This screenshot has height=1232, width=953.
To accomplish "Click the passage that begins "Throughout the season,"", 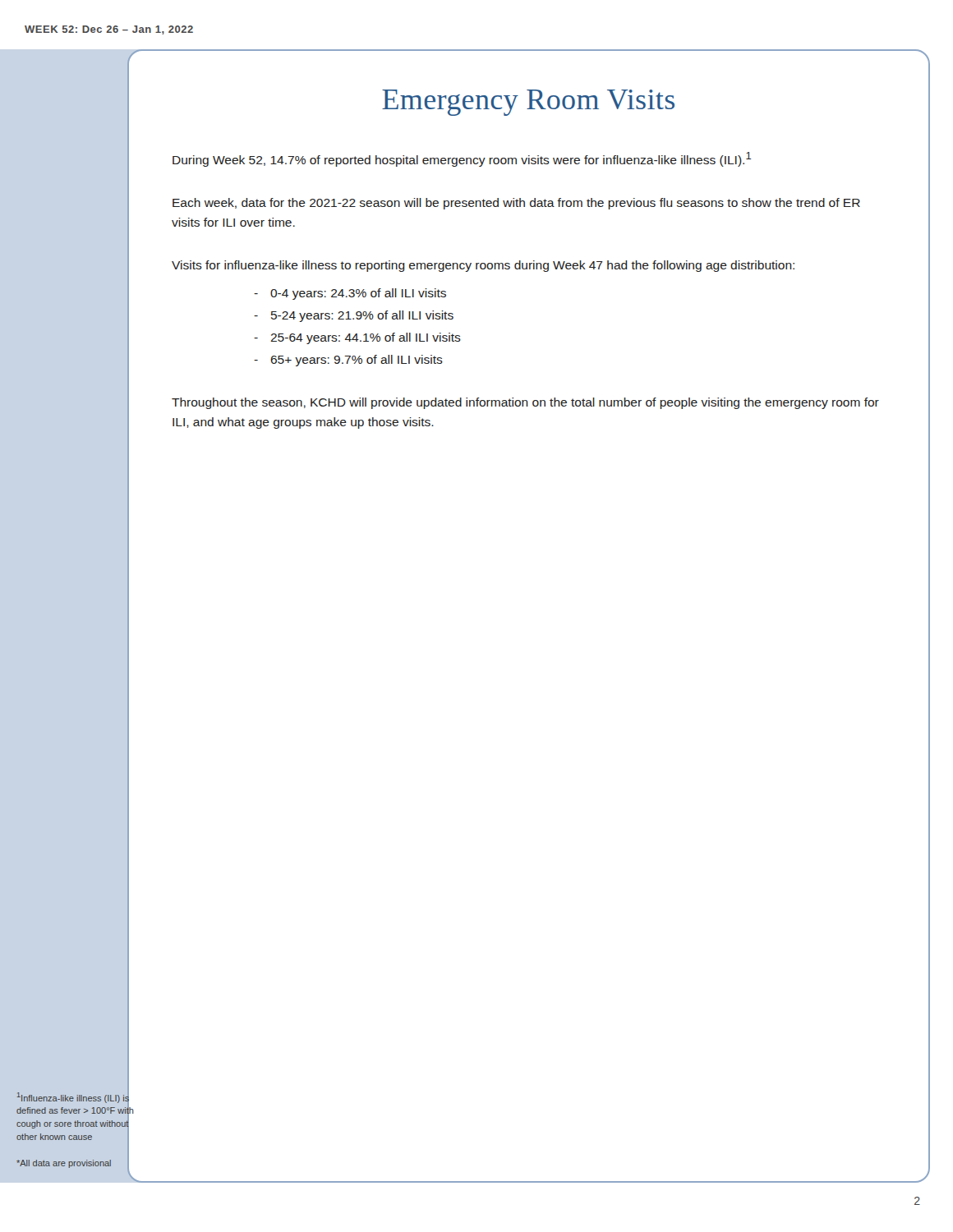I will (x=525, y=412).
